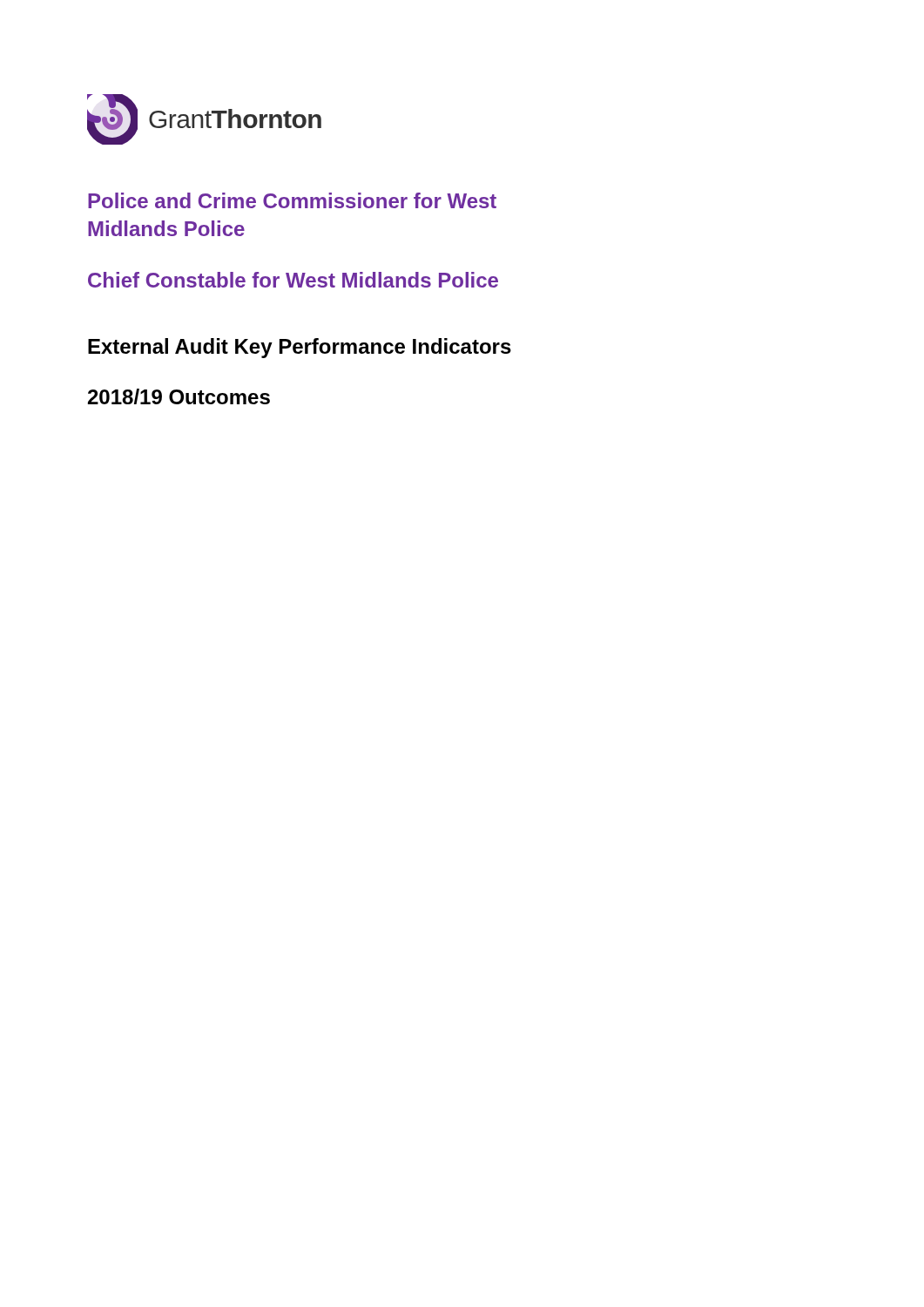Viewport: 924px width, 1307px height.
Task: Select a logo
Action: pos(205,119)
